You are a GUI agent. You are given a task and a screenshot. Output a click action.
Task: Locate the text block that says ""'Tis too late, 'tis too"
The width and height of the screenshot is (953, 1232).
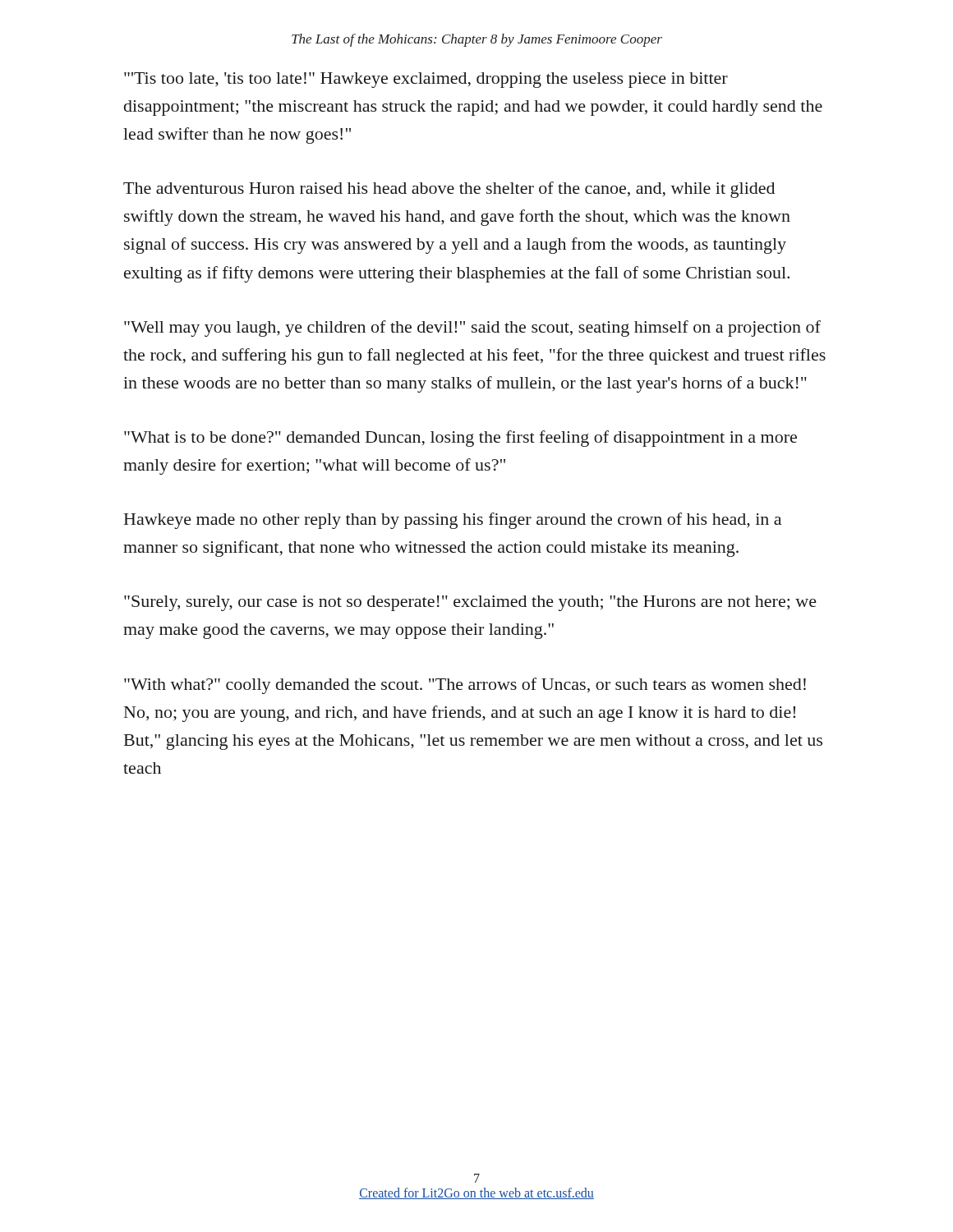(x=473, y=106)
